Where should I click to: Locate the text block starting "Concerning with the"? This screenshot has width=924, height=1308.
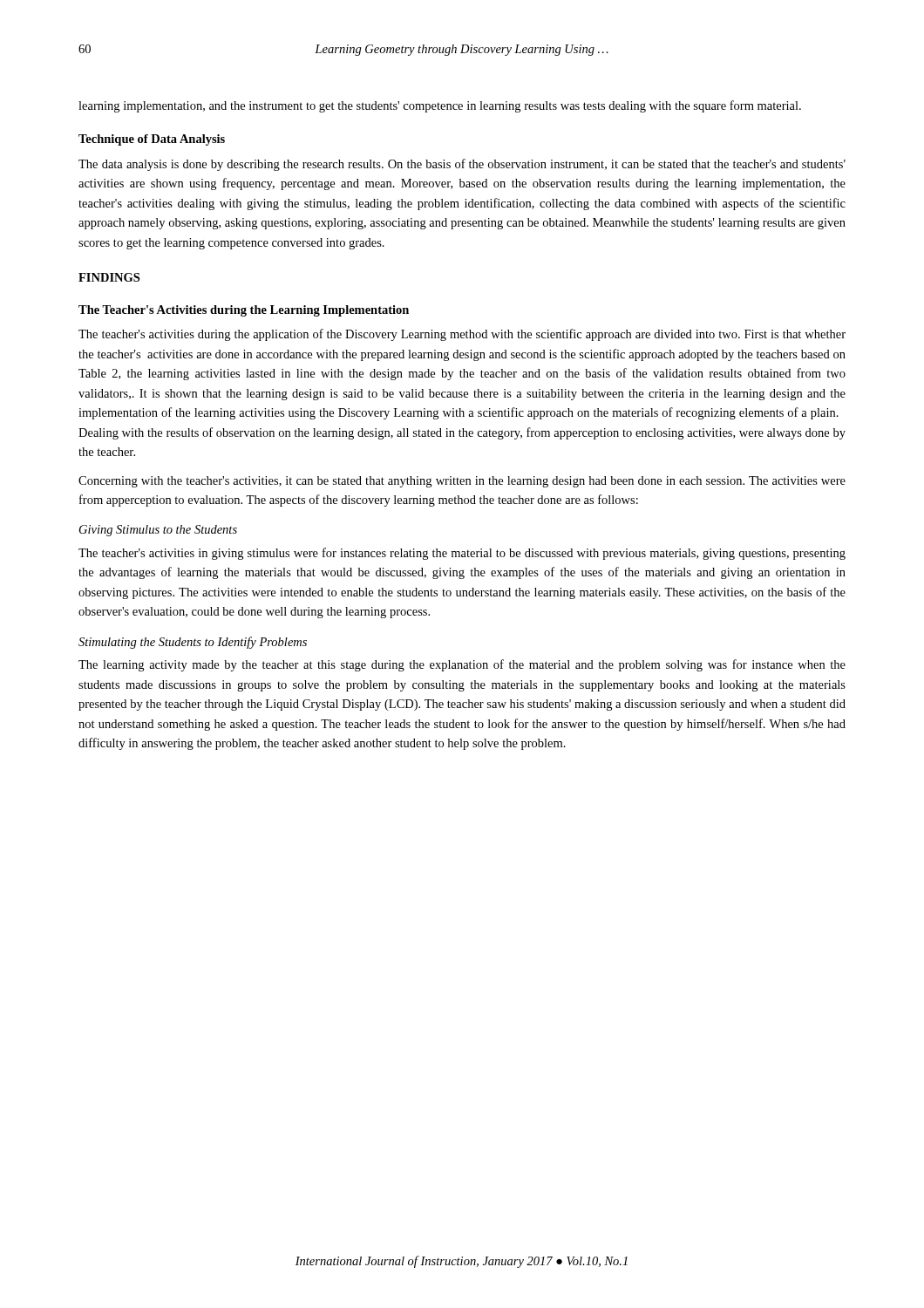click(x=462, y=490)
